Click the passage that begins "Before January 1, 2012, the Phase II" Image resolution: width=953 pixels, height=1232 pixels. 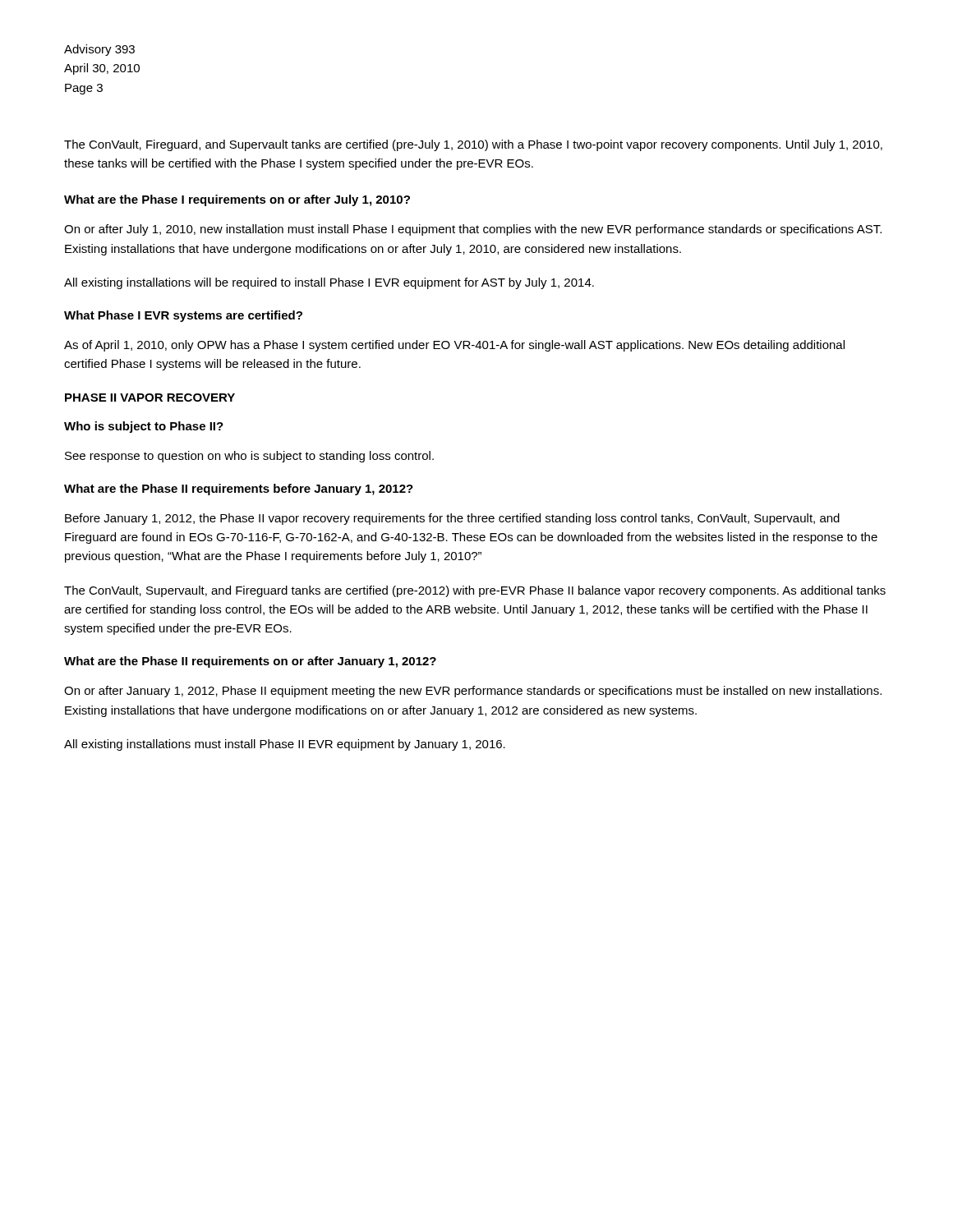[x=471, y=537]
